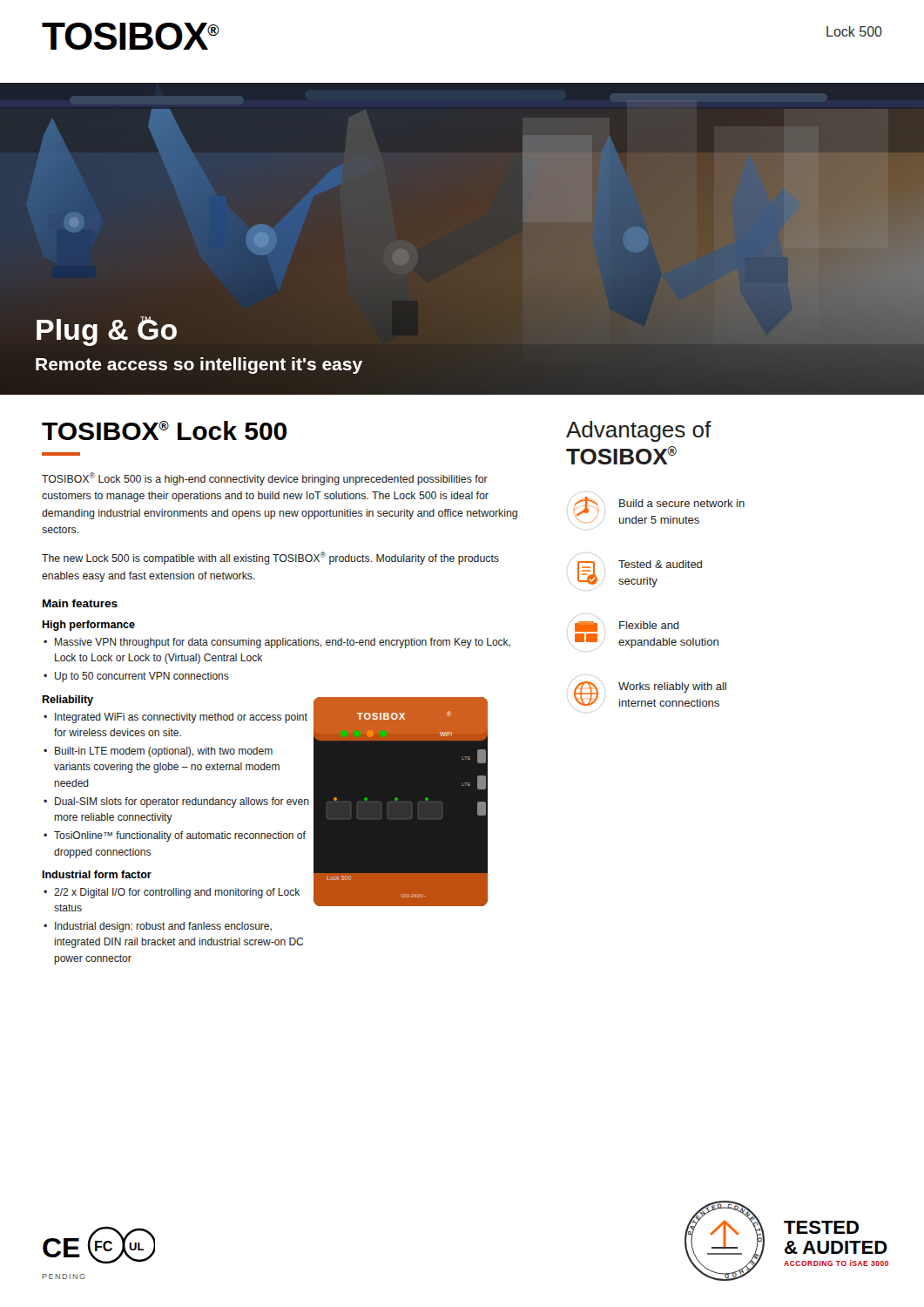Image resolution: width=924 pixels, height=1307 pixels.
Task: Find the block on this page that starts "•2/2 x Digital I/O for controlling and"
Action: tap(172, 899)
